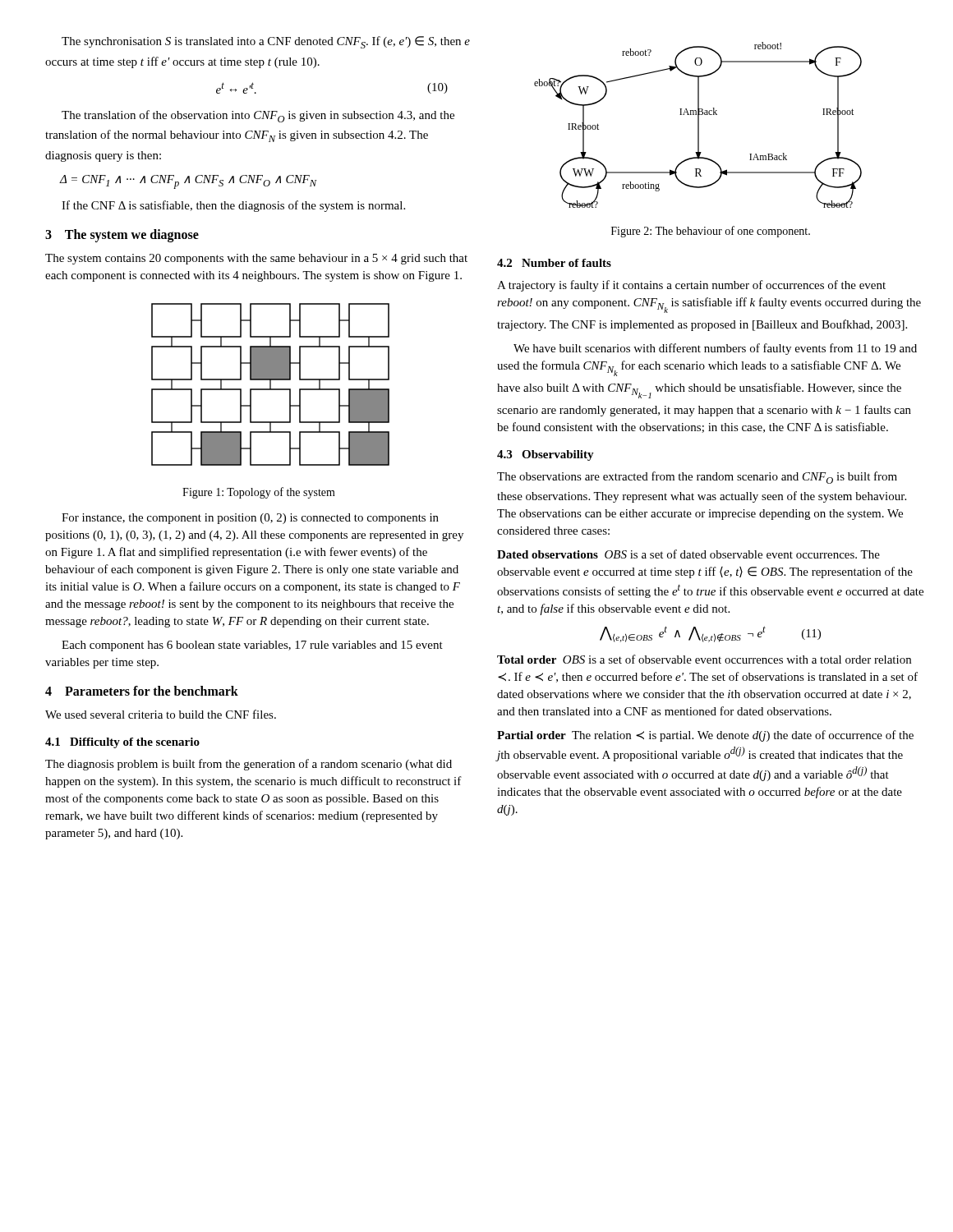Locate the formula containing "⋀⟨e,t⟩∈OBS et ∧ ⋀⟨e,t⟩∉OBS"
The image size is (953, 1232).
pyautogui.click(x=711, y=633)
